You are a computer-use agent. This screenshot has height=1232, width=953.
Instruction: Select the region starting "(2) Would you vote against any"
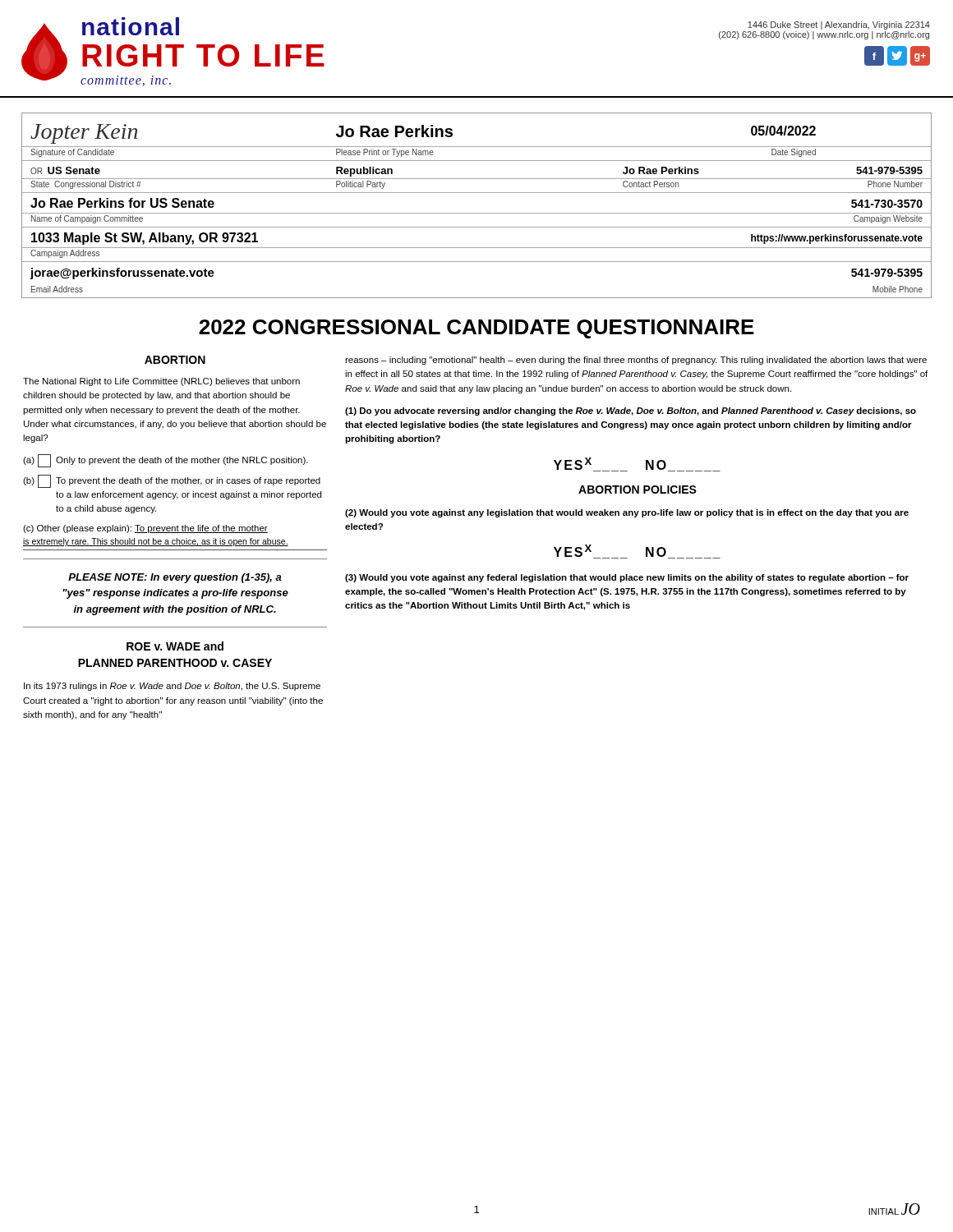pyautogui.click(x=627, y=519)
